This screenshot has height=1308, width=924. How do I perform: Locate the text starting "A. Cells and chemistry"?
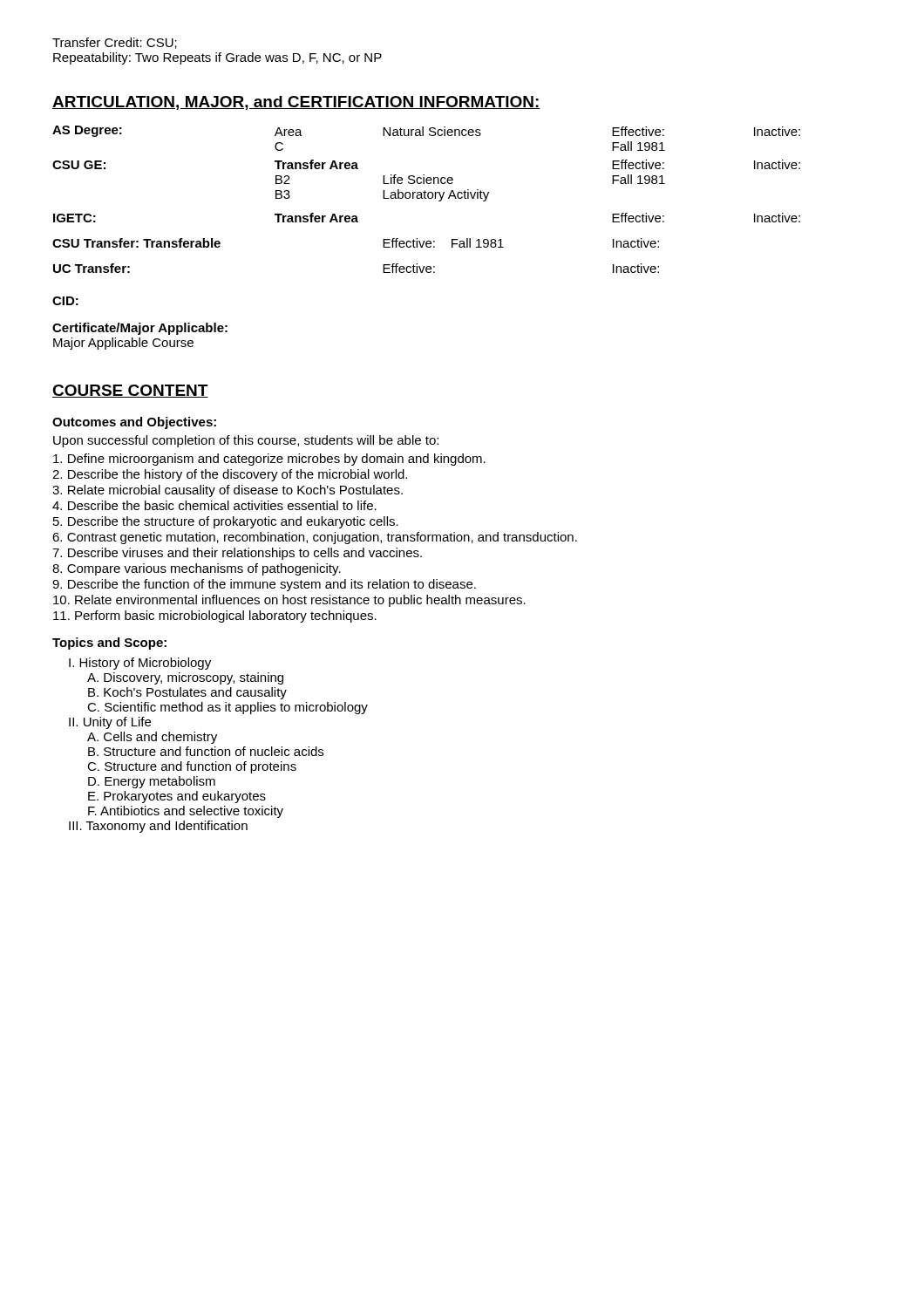[152, 736]
